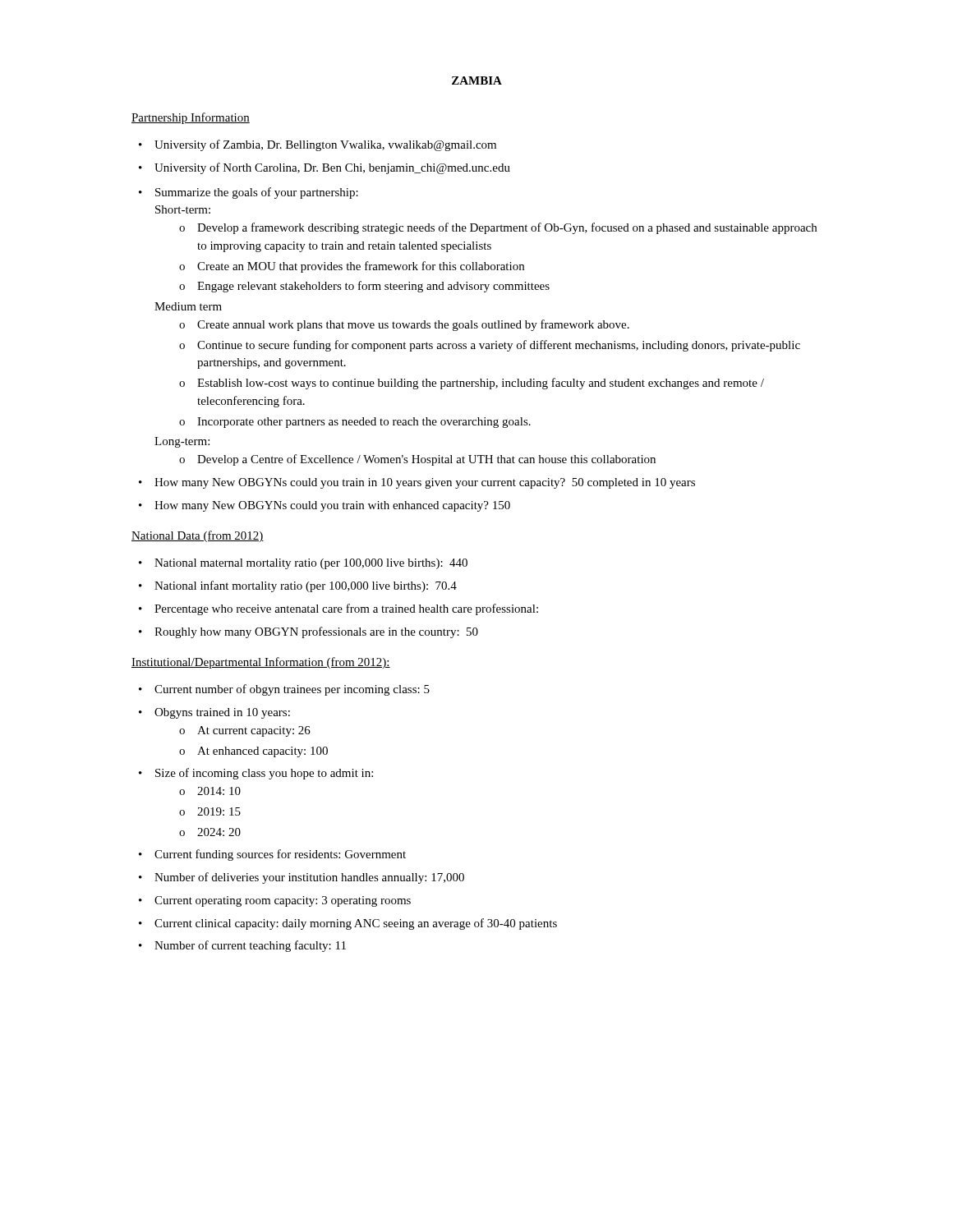Click on the section header that says "National Data (from 2012)"

point(197,536)
